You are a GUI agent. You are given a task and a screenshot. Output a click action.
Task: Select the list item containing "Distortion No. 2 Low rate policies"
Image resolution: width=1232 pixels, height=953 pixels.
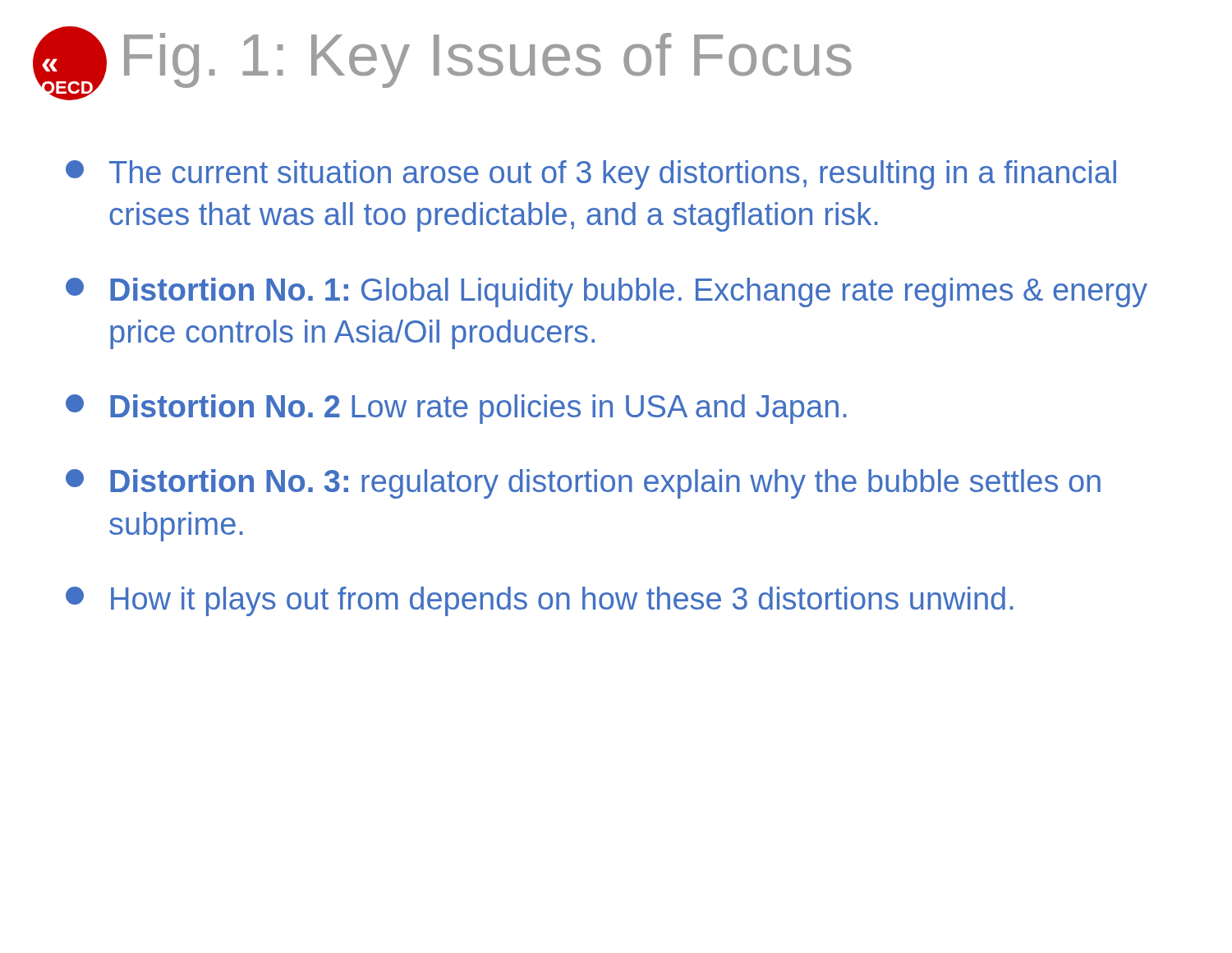tap(616, 407)
